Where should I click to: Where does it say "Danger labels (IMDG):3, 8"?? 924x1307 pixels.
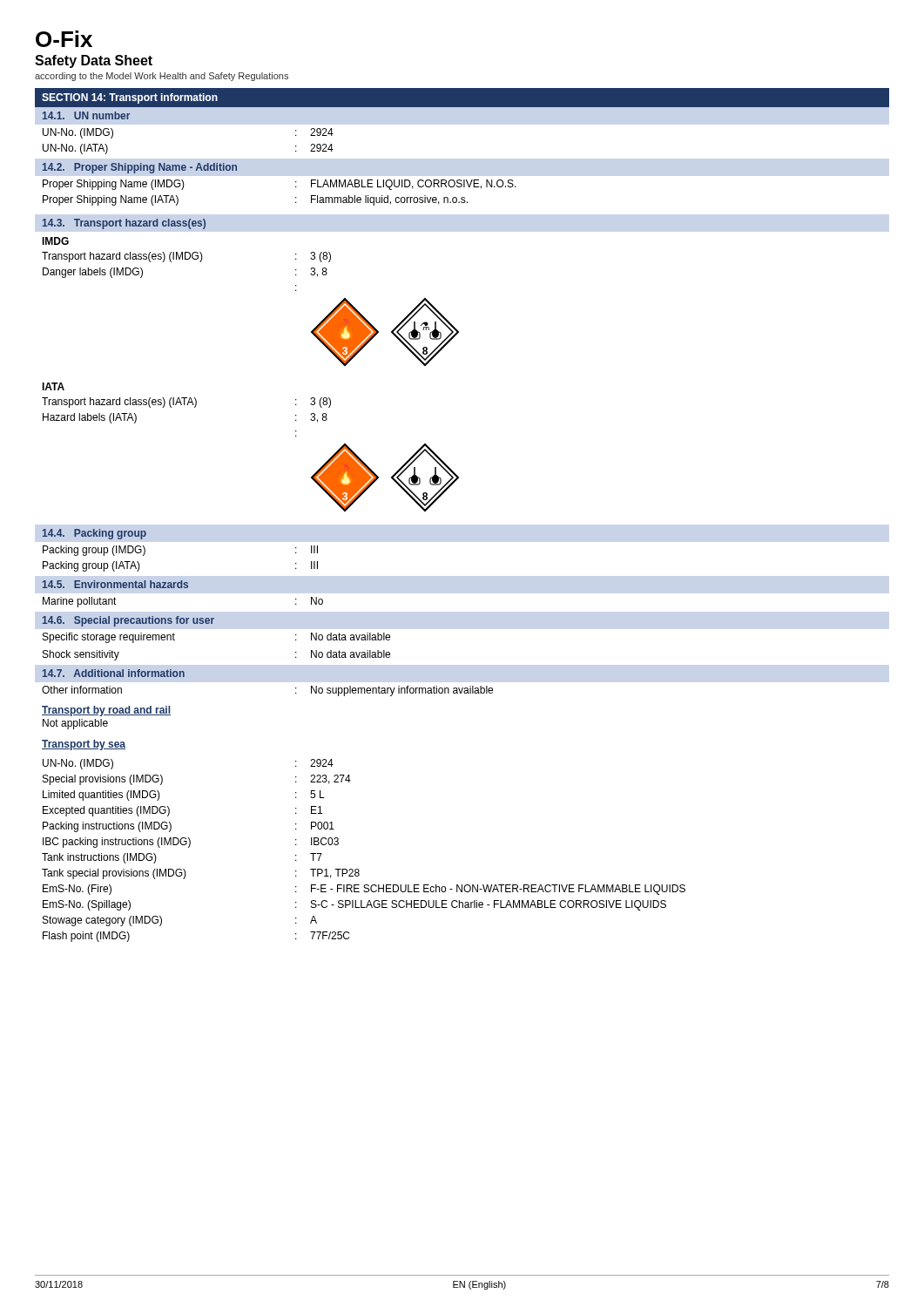click(x=95, y=272)
